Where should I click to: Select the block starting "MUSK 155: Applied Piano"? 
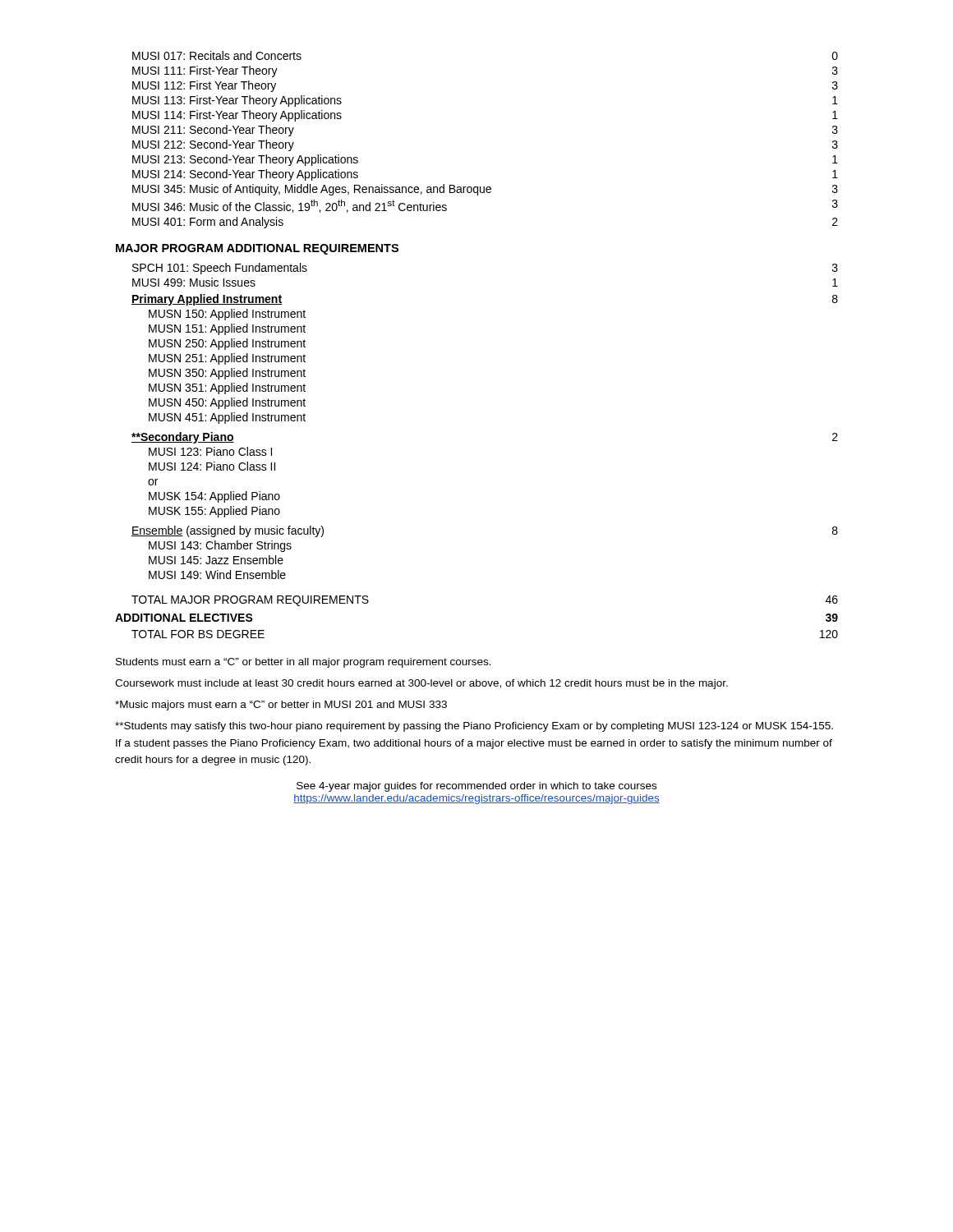[214, 512]
